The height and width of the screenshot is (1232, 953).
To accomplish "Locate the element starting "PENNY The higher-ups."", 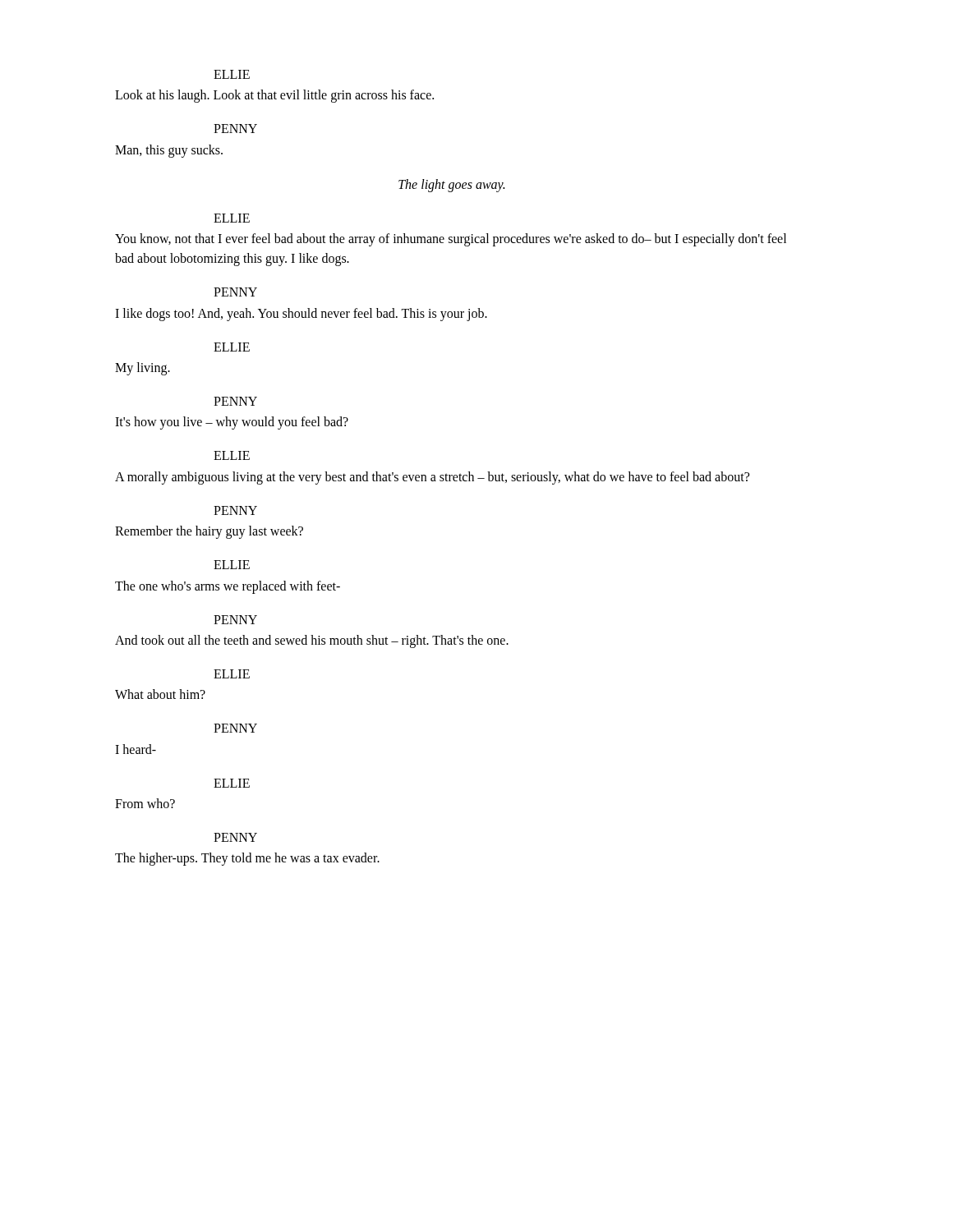I will 235,837.
